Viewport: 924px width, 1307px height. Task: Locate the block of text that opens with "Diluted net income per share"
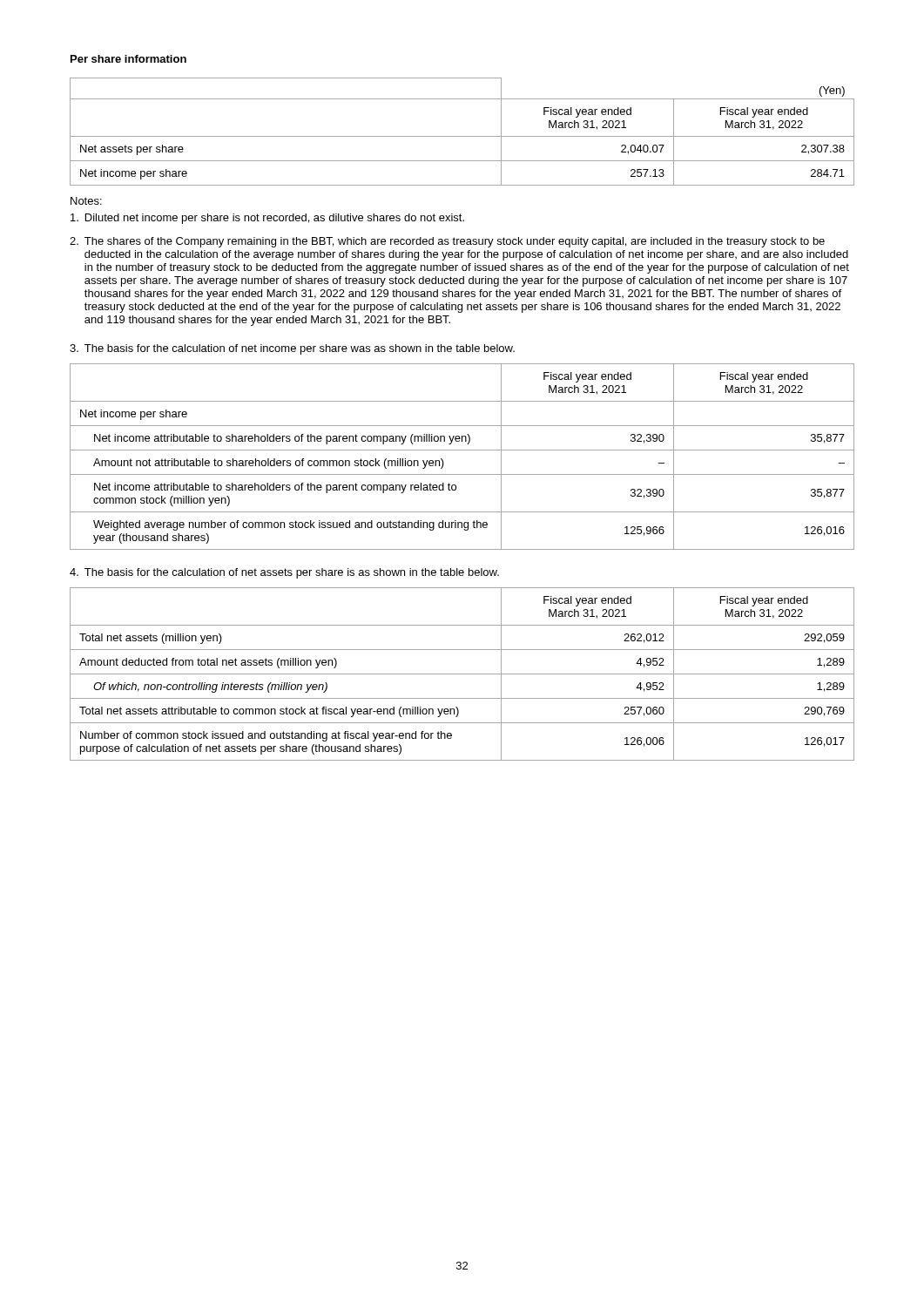[x=267, y=217]
